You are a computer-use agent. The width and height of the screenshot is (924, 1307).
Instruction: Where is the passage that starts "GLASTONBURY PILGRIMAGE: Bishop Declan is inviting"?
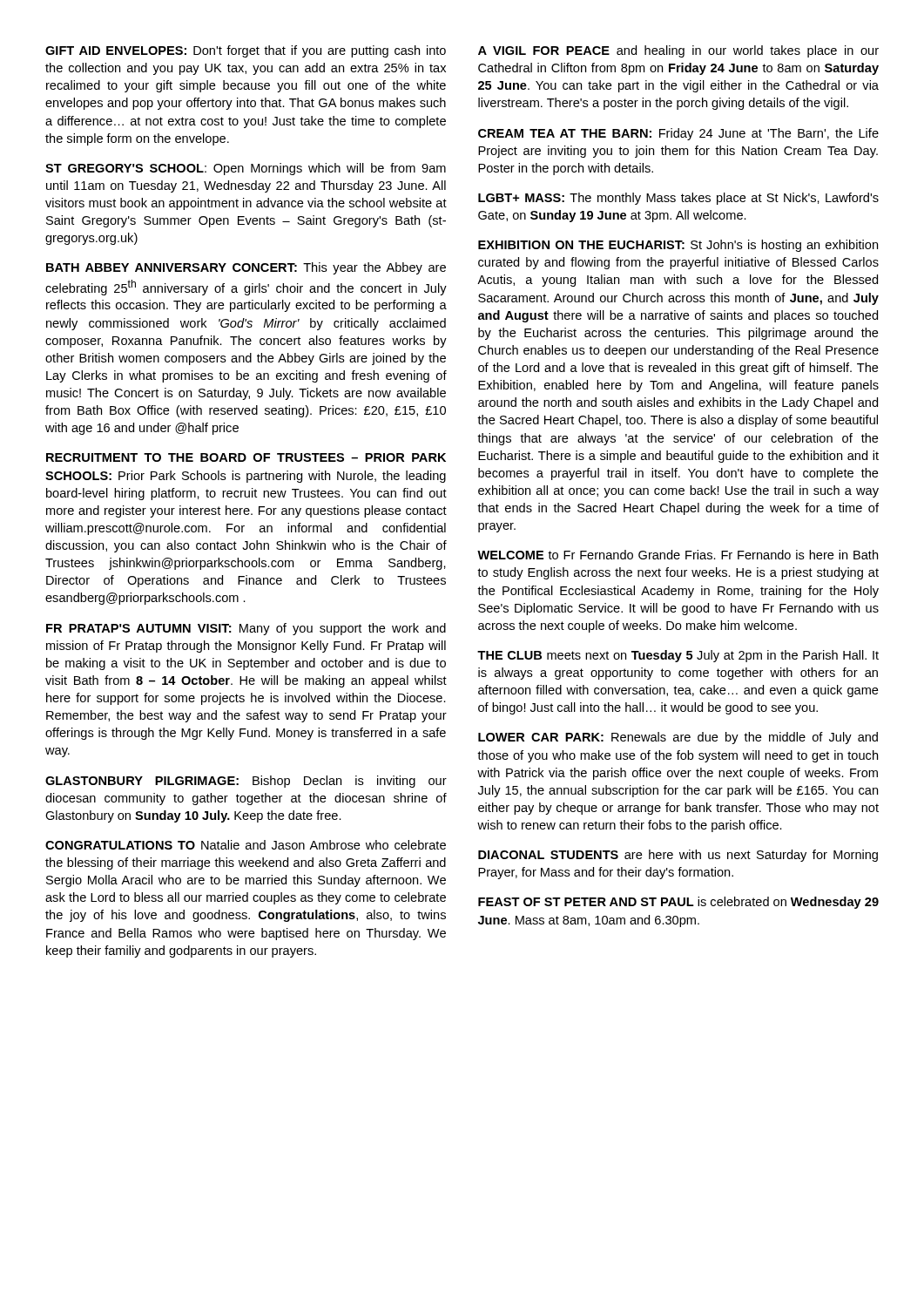(246, 798)
